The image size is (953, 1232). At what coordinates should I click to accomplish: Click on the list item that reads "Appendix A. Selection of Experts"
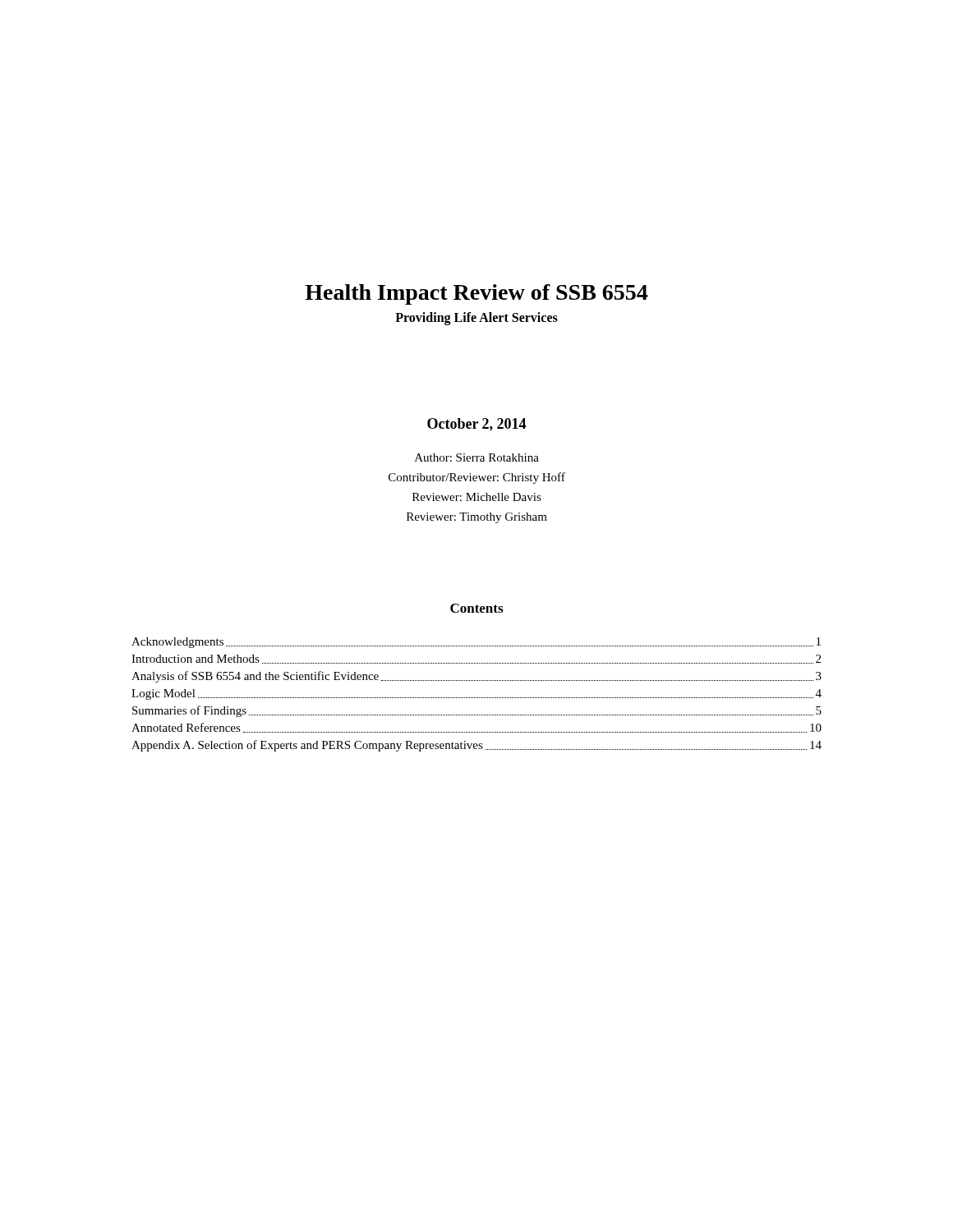tap(476, 745)
